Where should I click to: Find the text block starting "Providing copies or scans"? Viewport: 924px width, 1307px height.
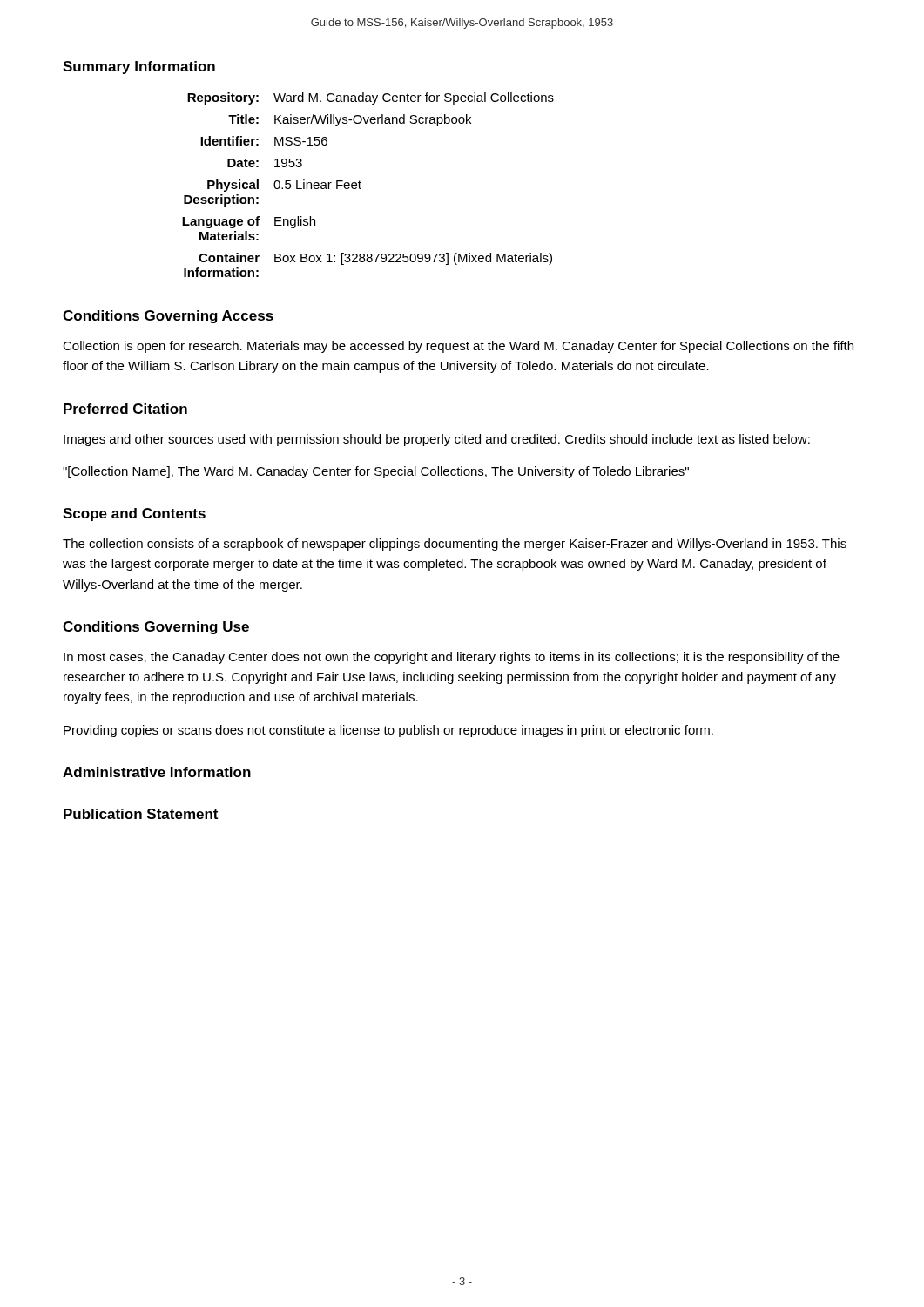tap(388, 729)
